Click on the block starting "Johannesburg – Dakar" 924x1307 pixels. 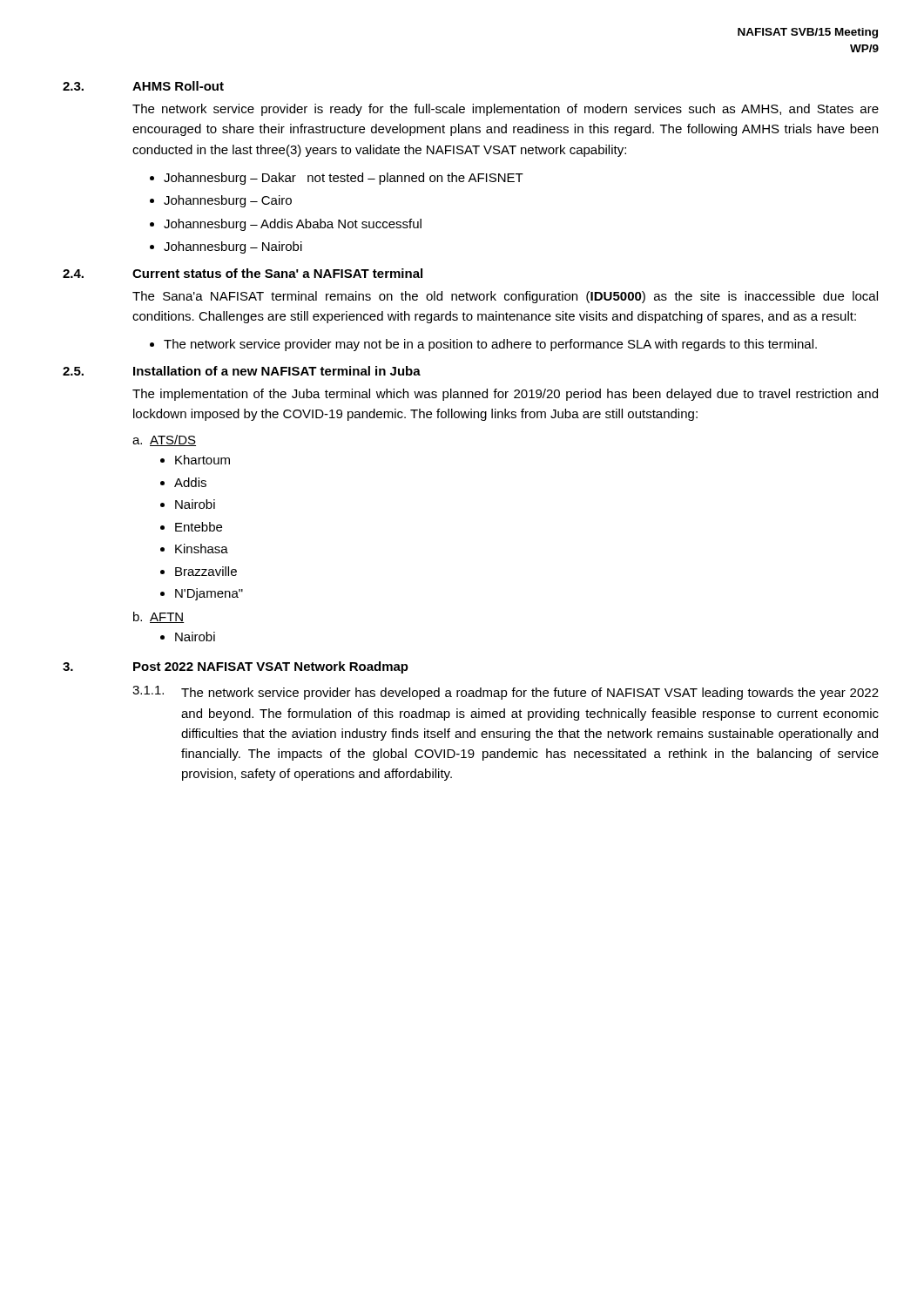pyautogui.click(x=343, y=177)
